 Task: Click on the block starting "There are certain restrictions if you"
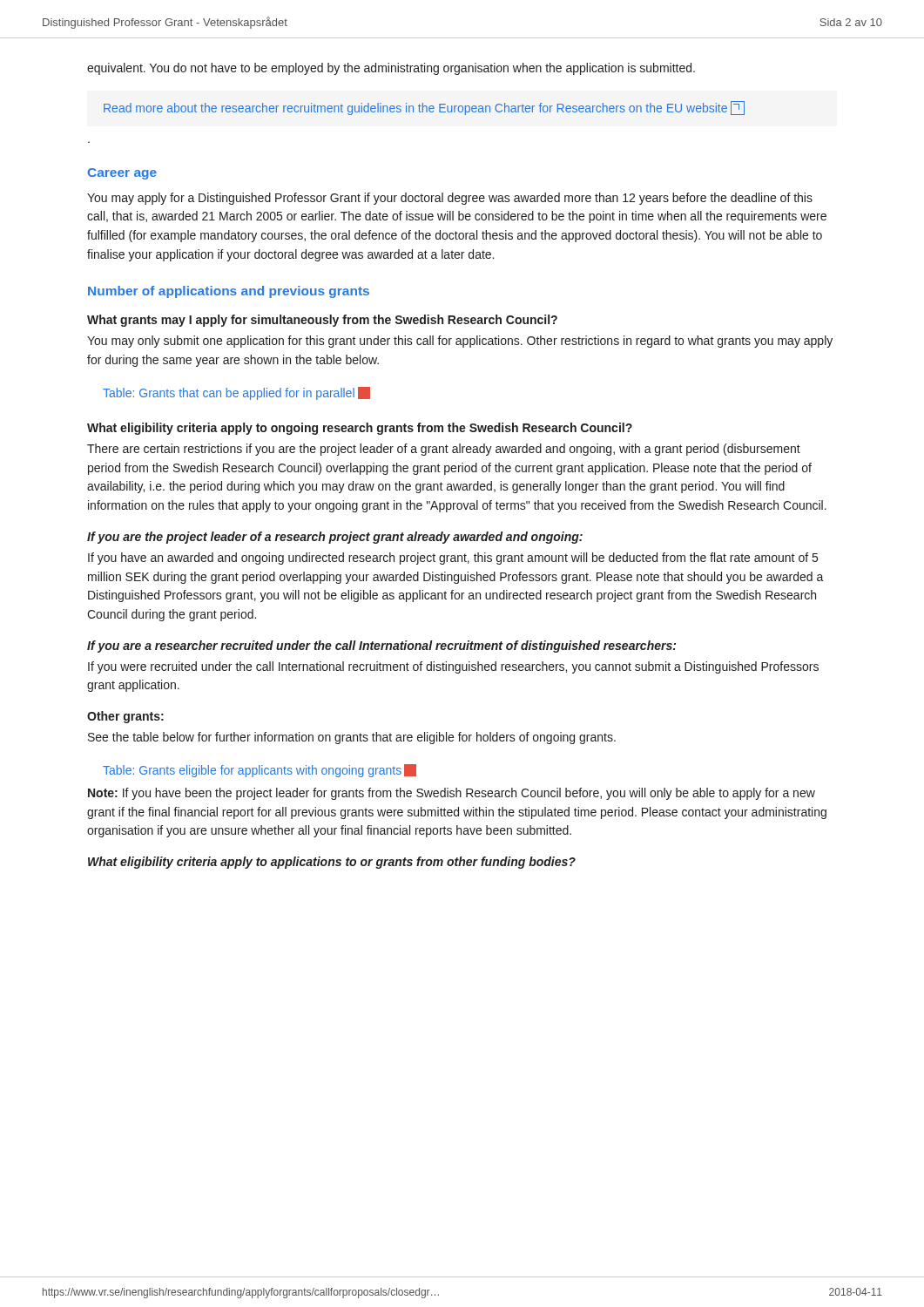pyautogui.click(x=457, y=477)
